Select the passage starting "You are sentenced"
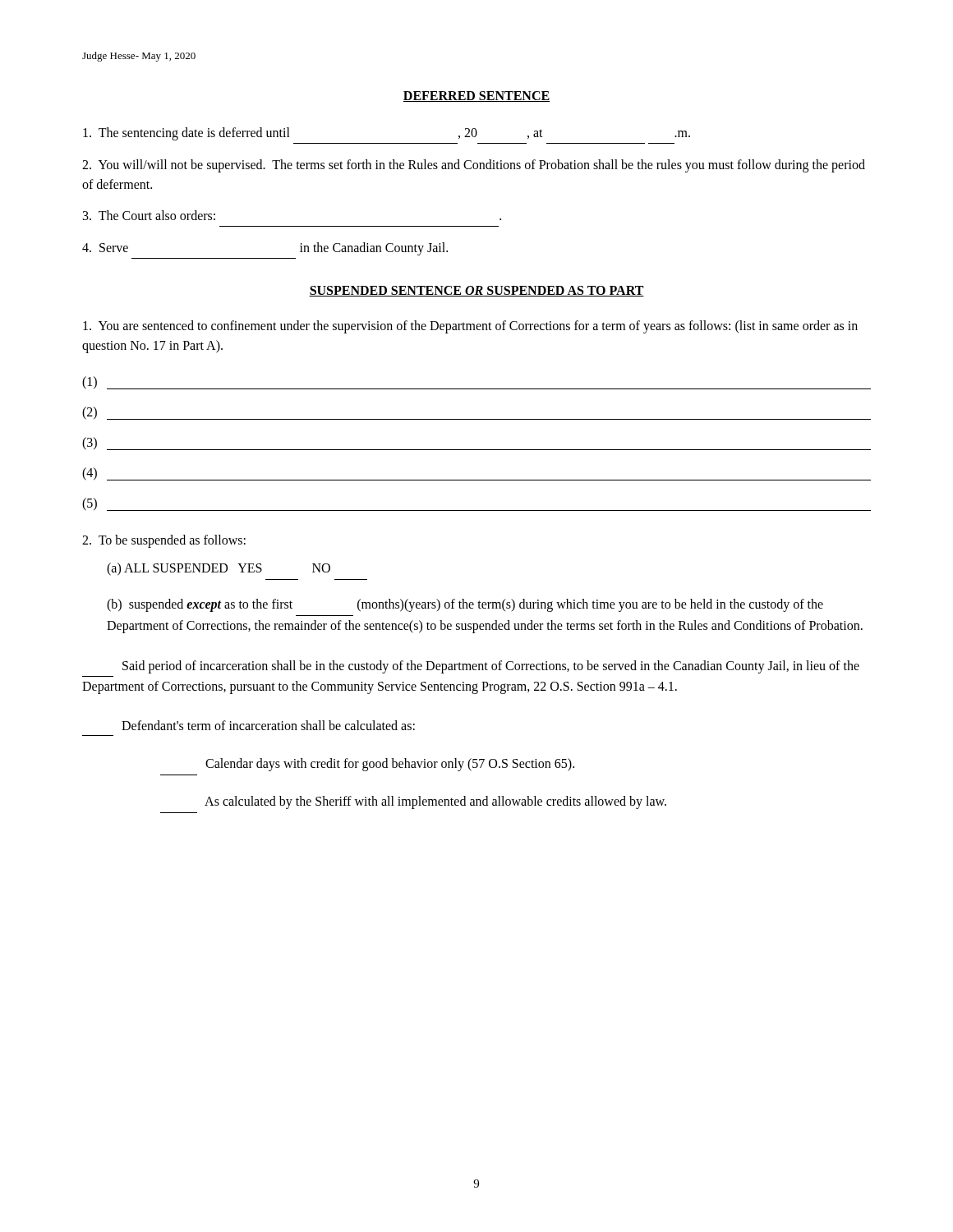This screenshot has width=953, height=1232. pyautogui.click(x=470, y=336)
